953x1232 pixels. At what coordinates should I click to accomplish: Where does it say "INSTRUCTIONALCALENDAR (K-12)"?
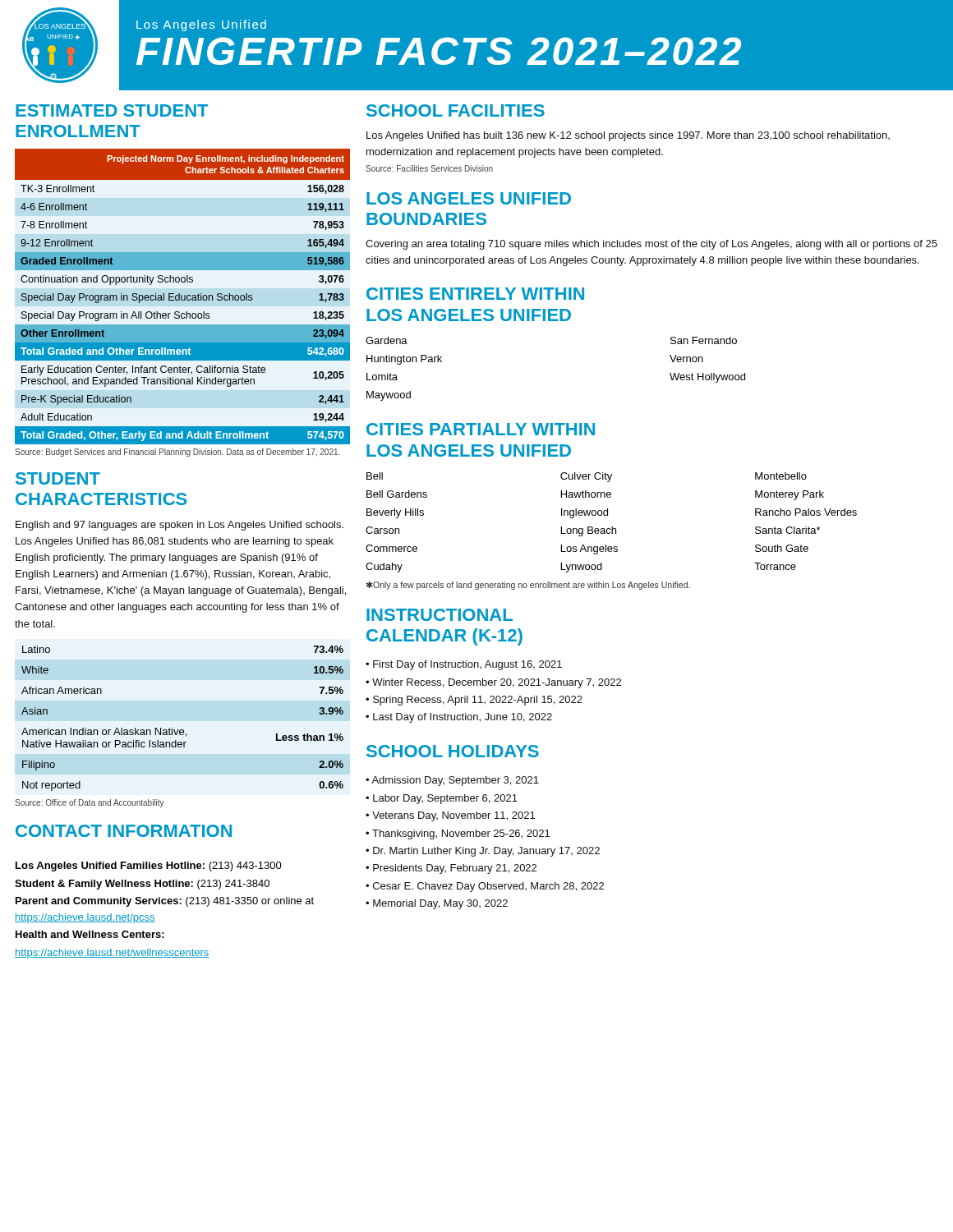pos(444,625)
